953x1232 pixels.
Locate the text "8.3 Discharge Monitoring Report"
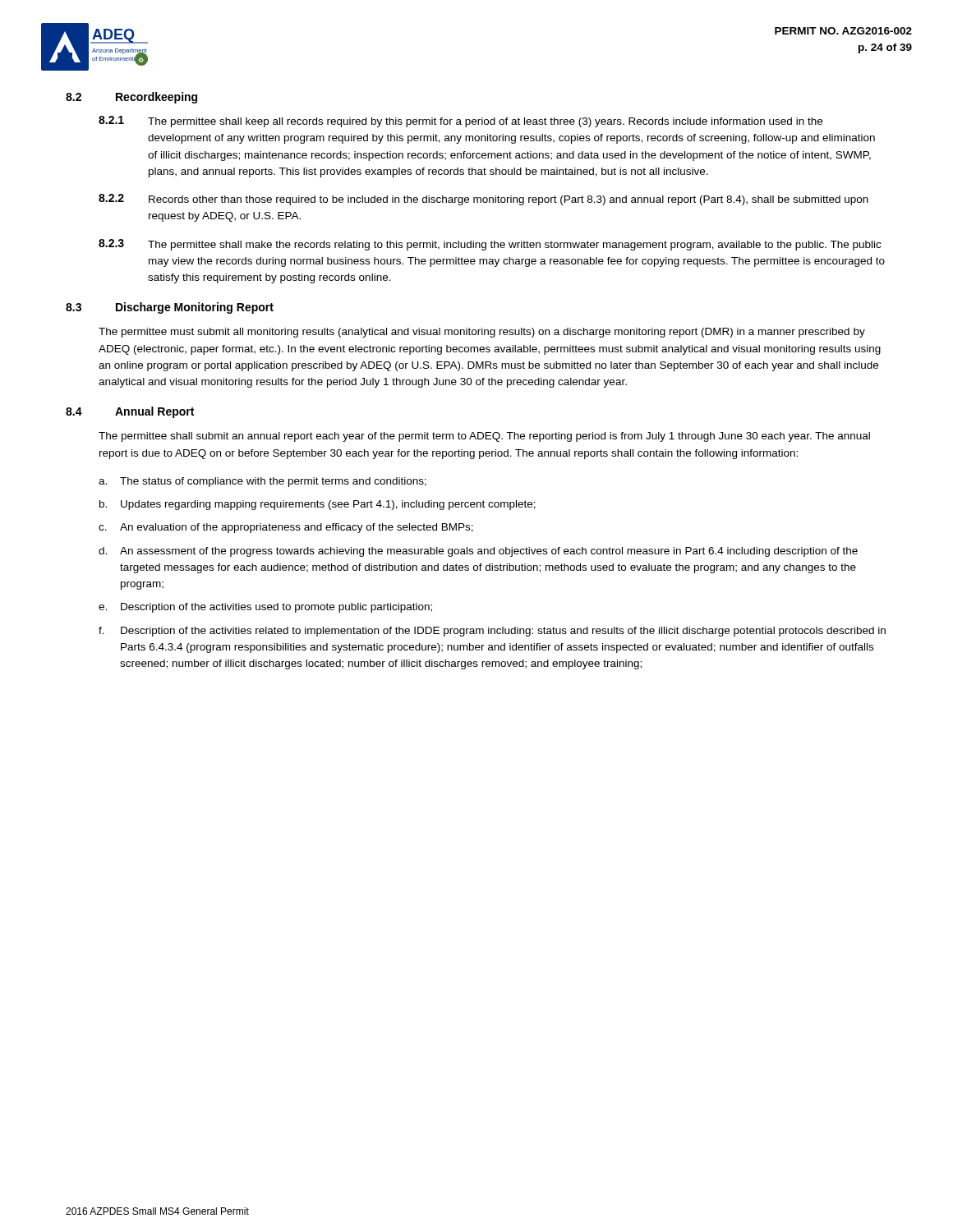click(x=170, y=307)
